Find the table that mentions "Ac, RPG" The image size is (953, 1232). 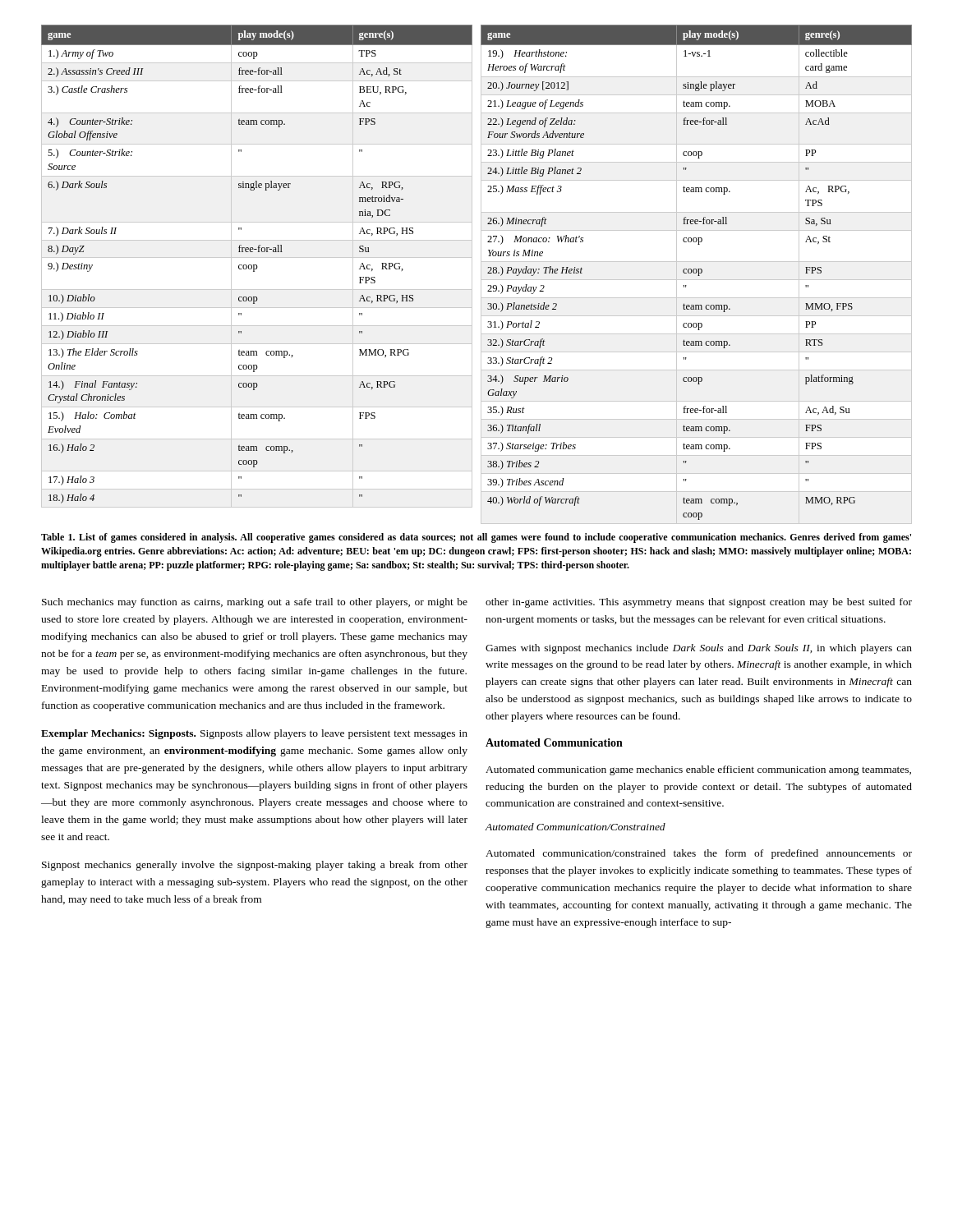coord(476,274)
